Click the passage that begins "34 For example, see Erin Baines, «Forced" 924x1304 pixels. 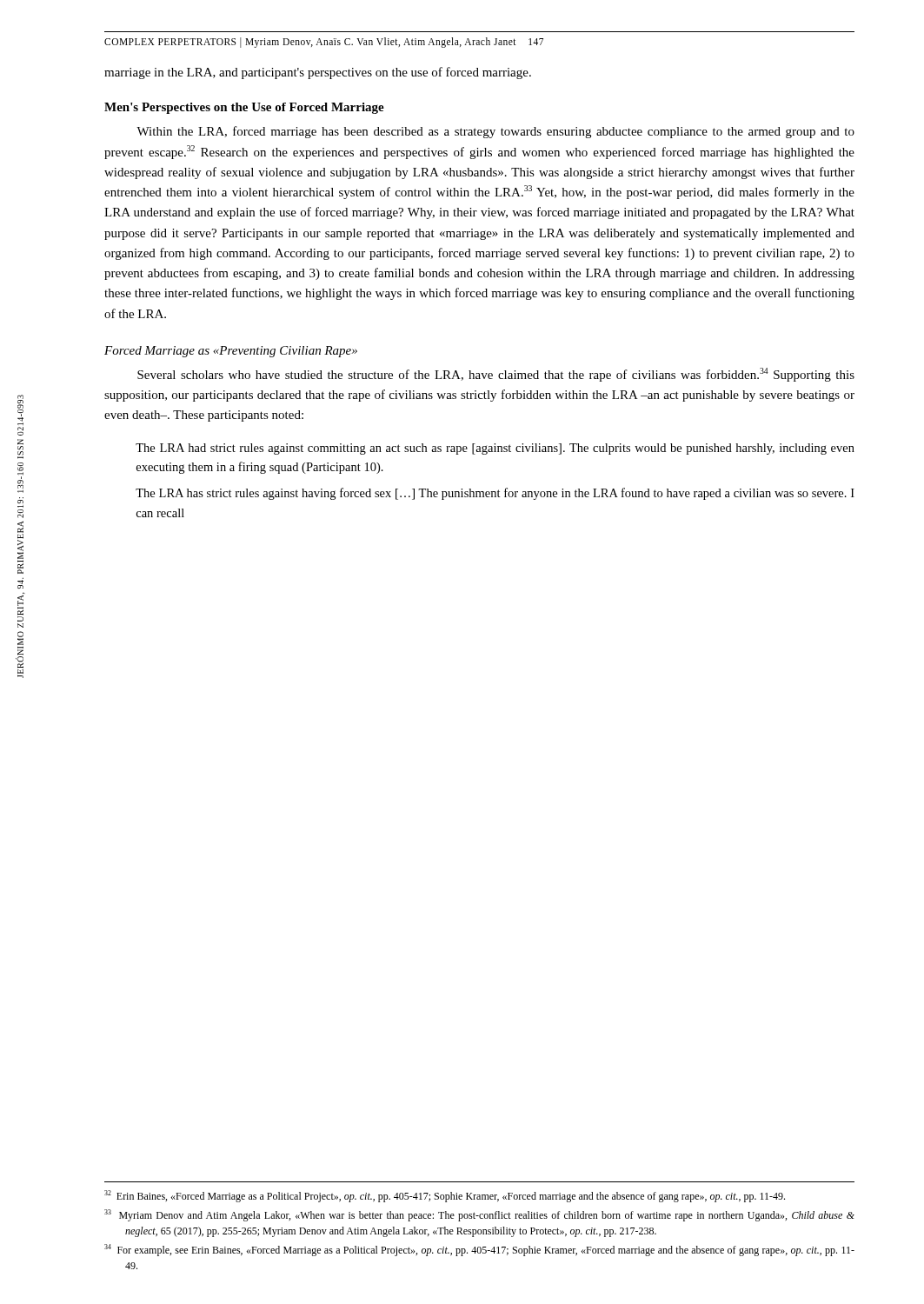pos(479,1257)
